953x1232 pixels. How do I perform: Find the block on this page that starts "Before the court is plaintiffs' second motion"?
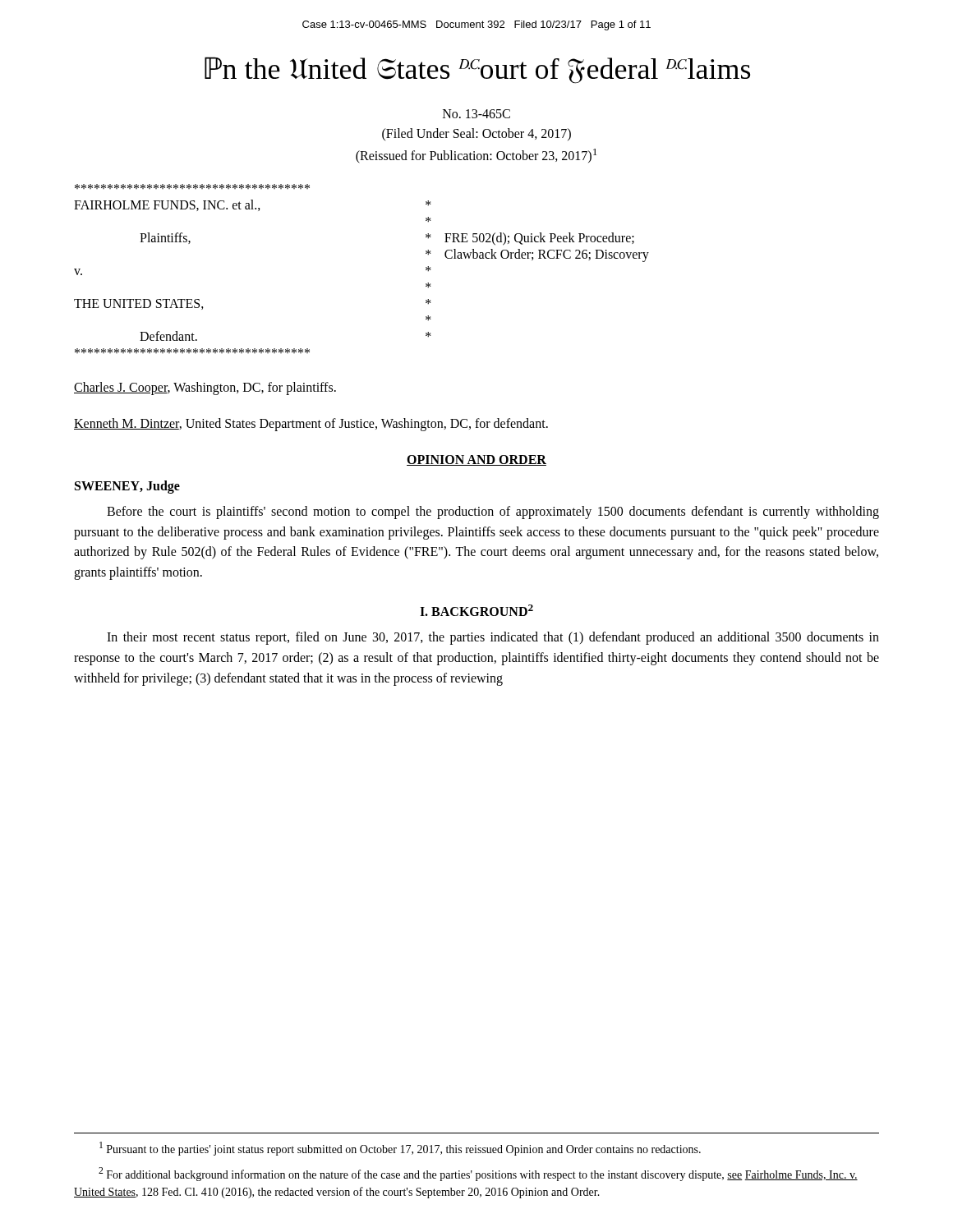[x=476, y=542]
